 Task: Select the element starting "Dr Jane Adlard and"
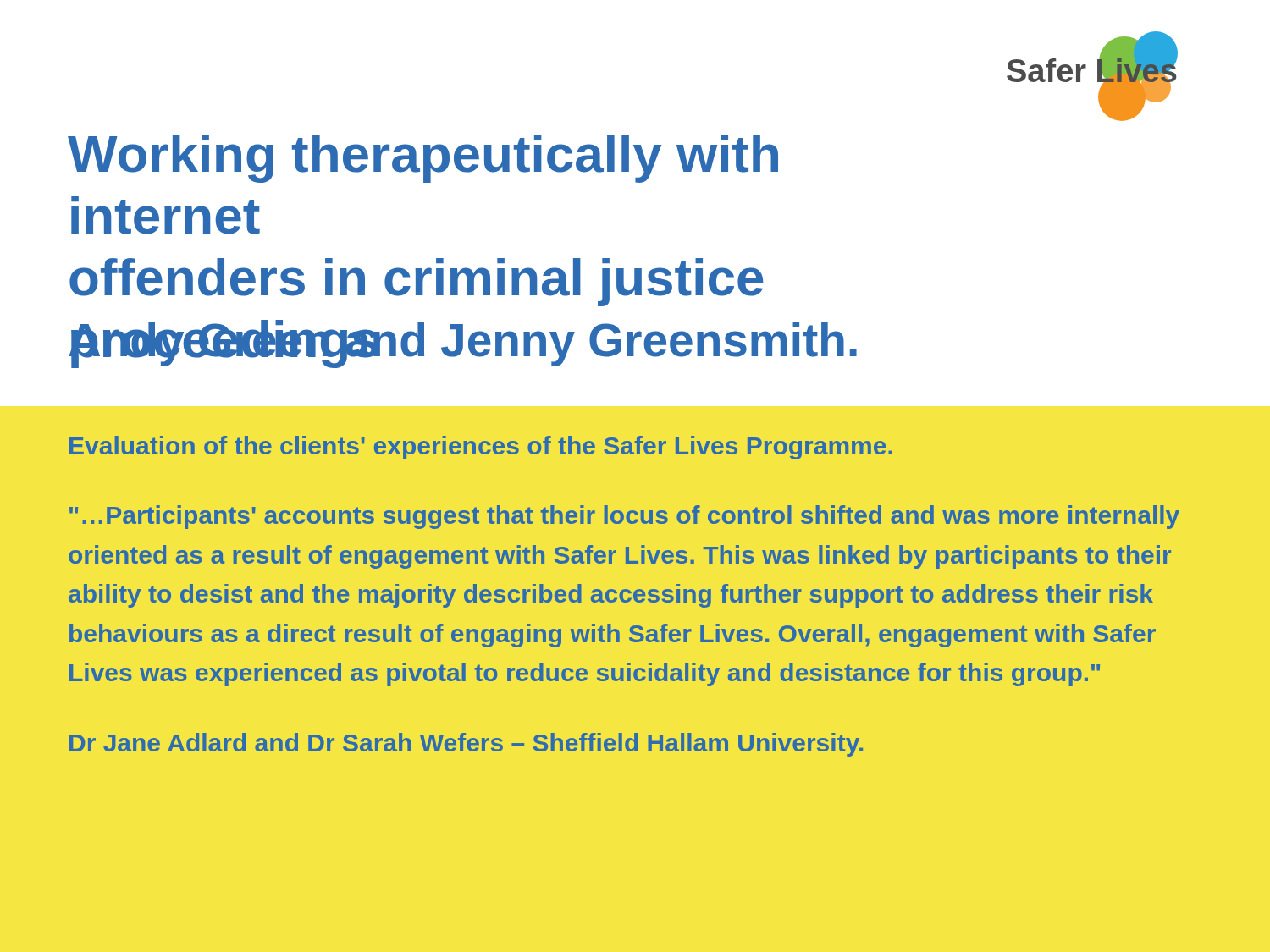[x=466, y=742]
